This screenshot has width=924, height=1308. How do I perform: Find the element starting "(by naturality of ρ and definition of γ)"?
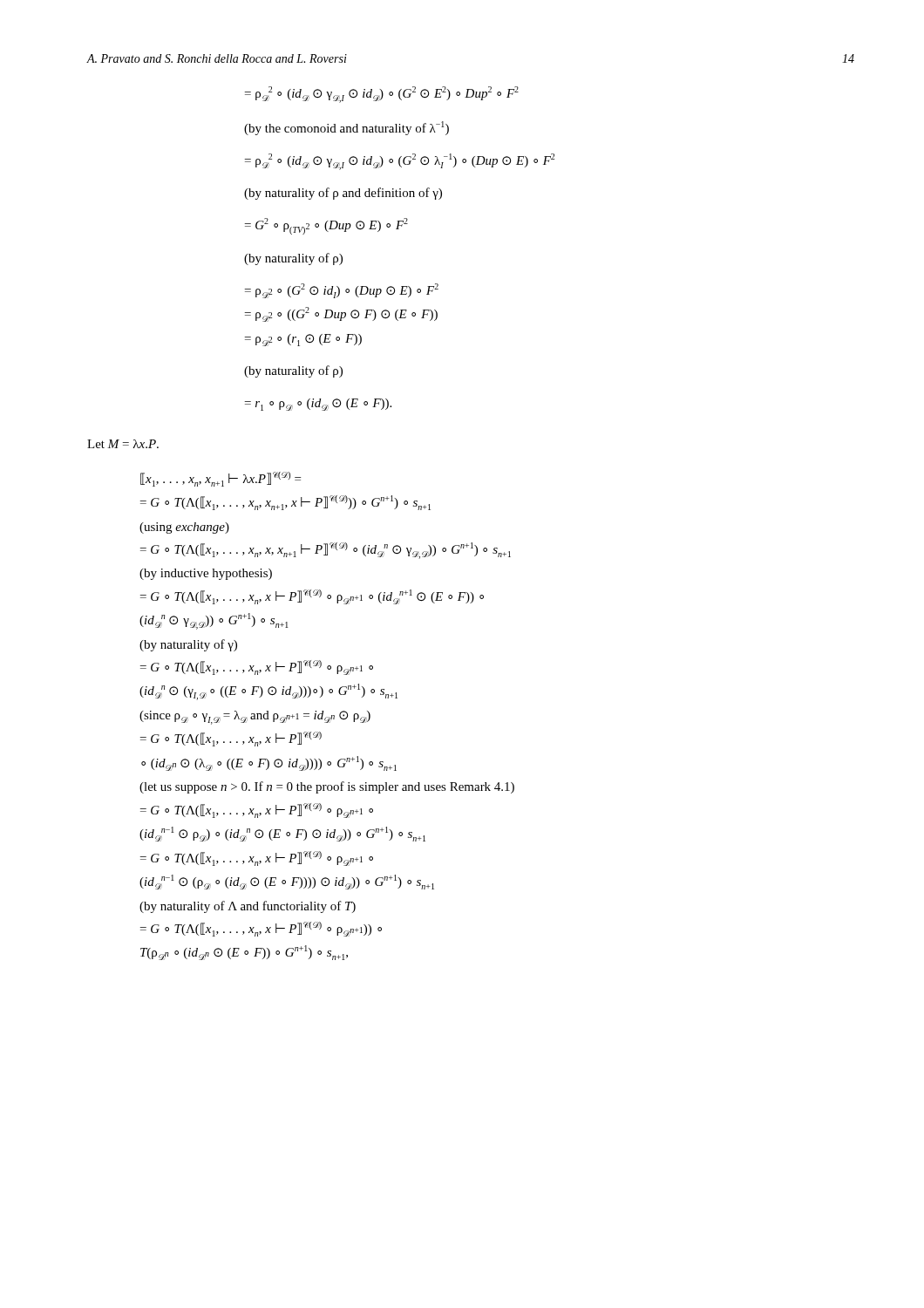(343, 194)
